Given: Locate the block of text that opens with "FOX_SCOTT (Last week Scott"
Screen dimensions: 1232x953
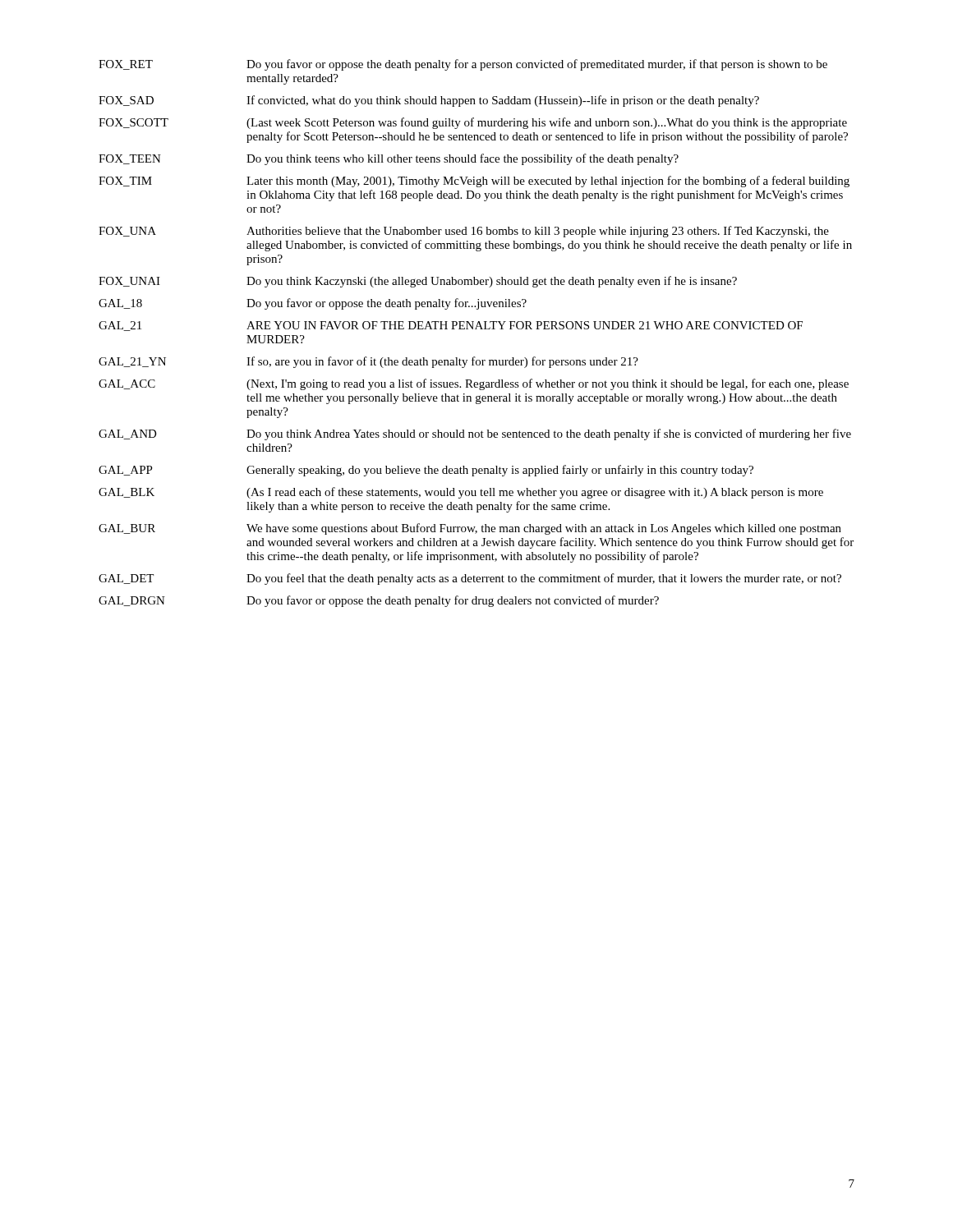Looking at the screenshot, I should click(x=476, y=130).
